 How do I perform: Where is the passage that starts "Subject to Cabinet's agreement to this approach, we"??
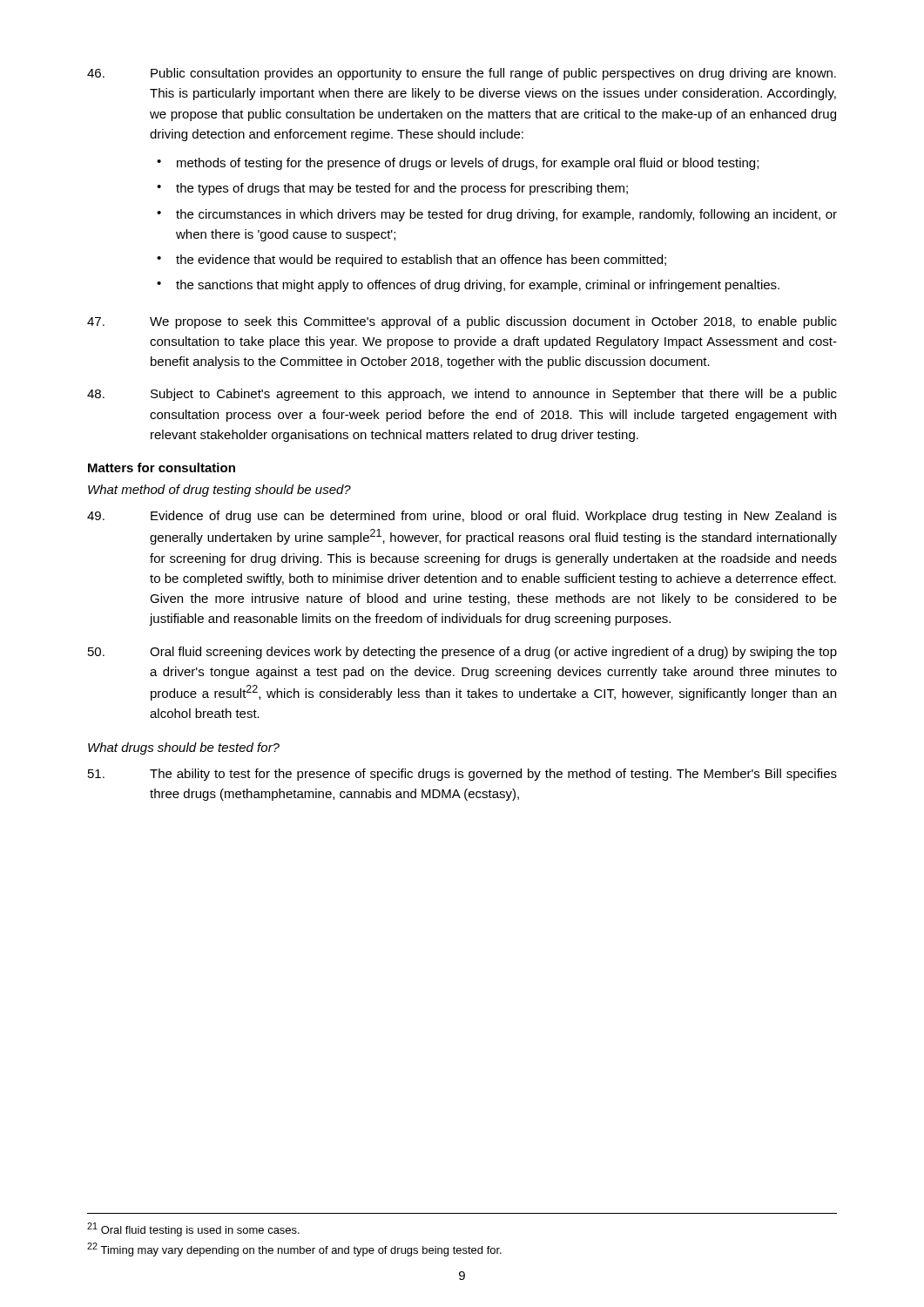tap(462, 414)
